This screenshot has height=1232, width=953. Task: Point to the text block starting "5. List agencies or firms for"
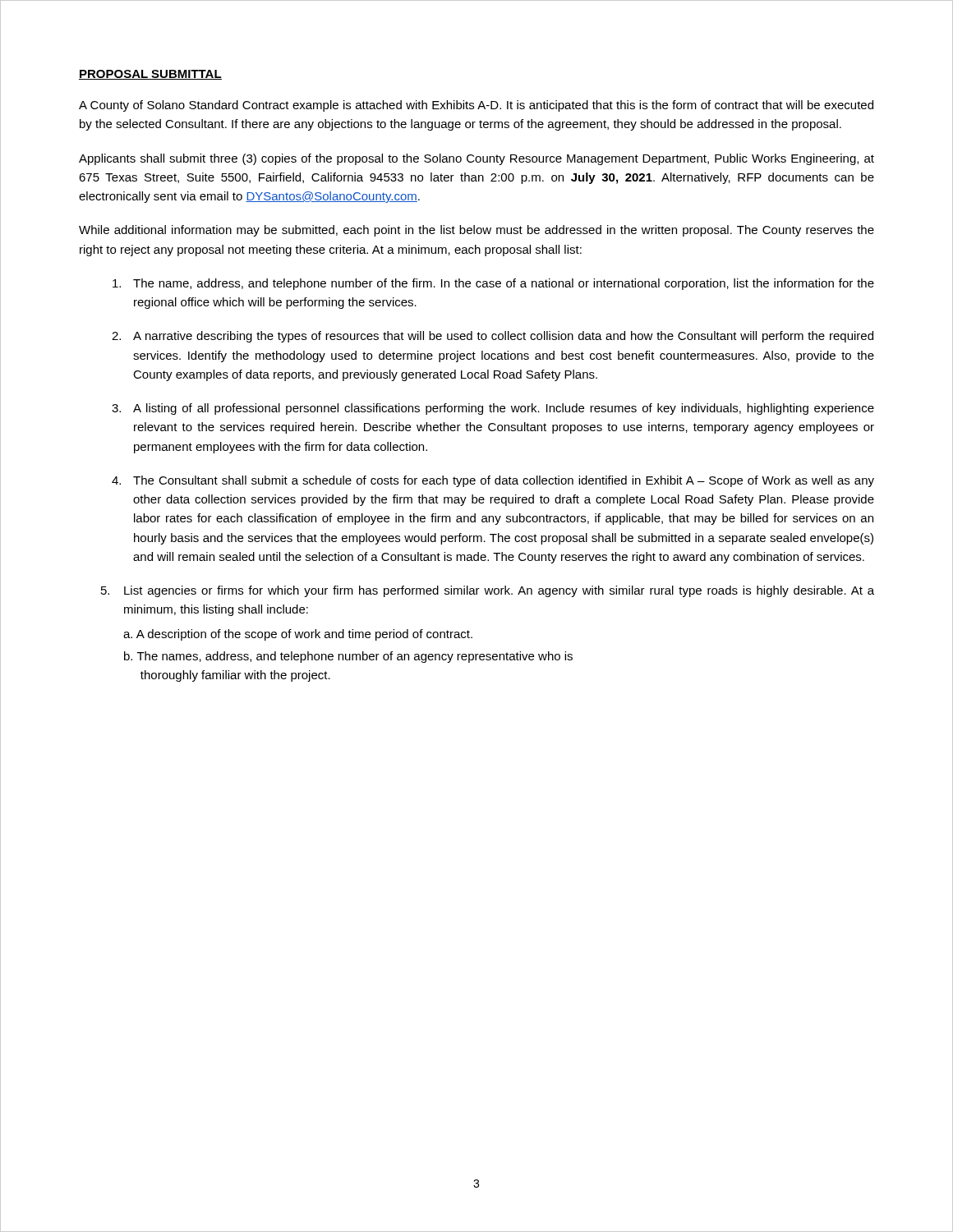[488, 591]
